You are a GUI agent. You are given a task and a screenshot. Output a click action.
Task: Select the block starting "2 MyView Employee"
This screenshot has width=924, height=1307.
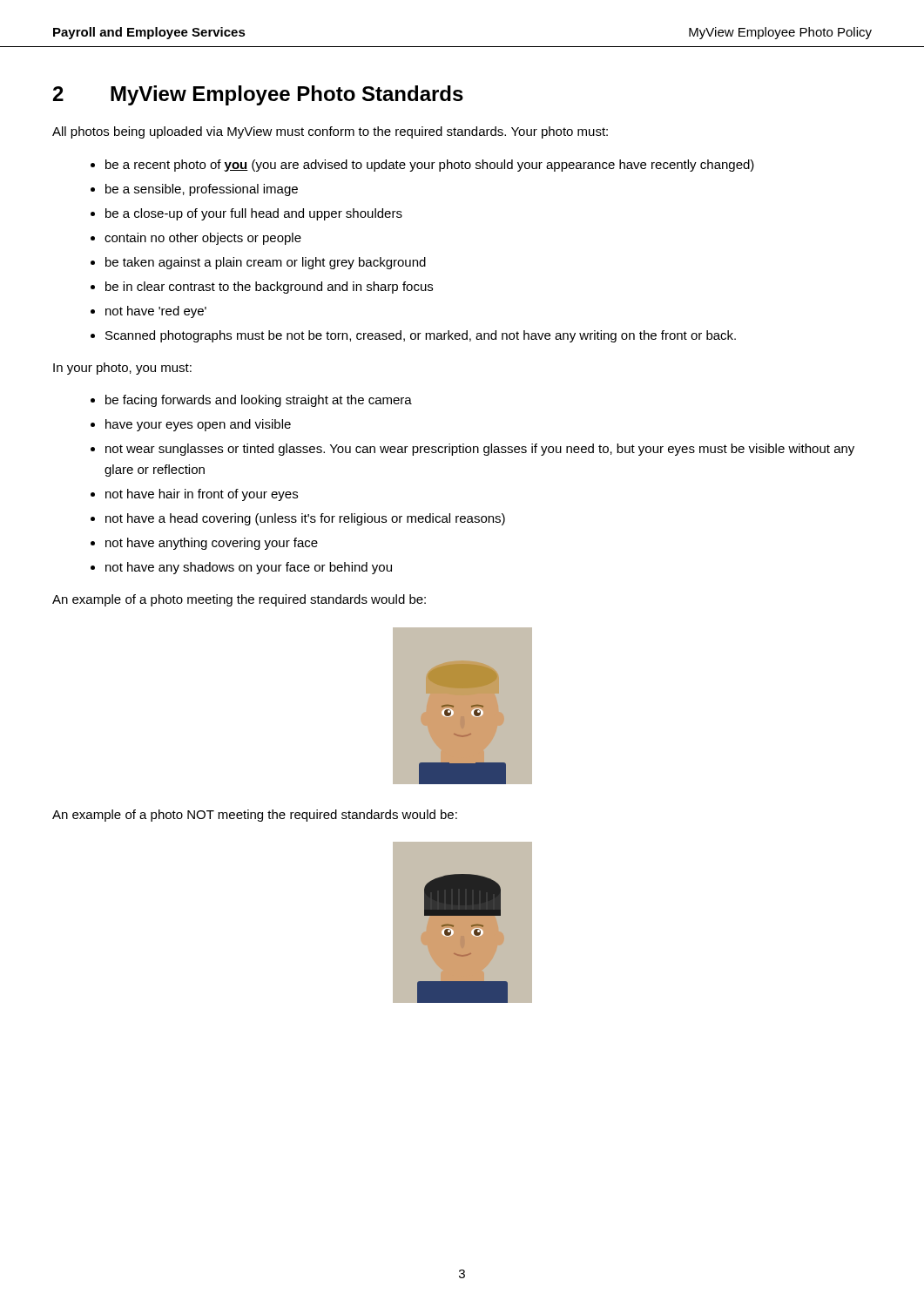tap(258, 94)
